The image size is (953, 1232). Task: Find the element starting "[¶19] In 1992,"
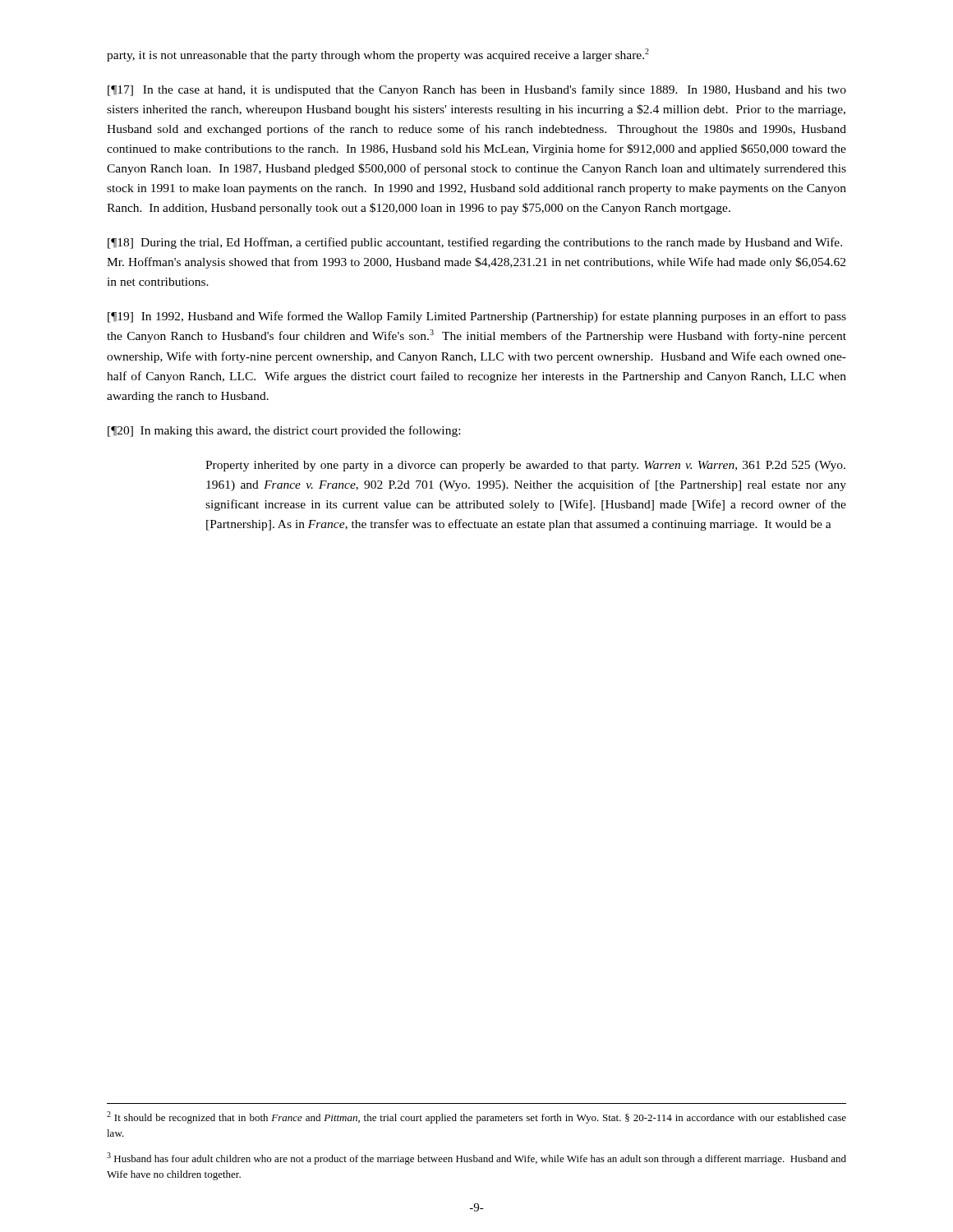tap(476, 356)
